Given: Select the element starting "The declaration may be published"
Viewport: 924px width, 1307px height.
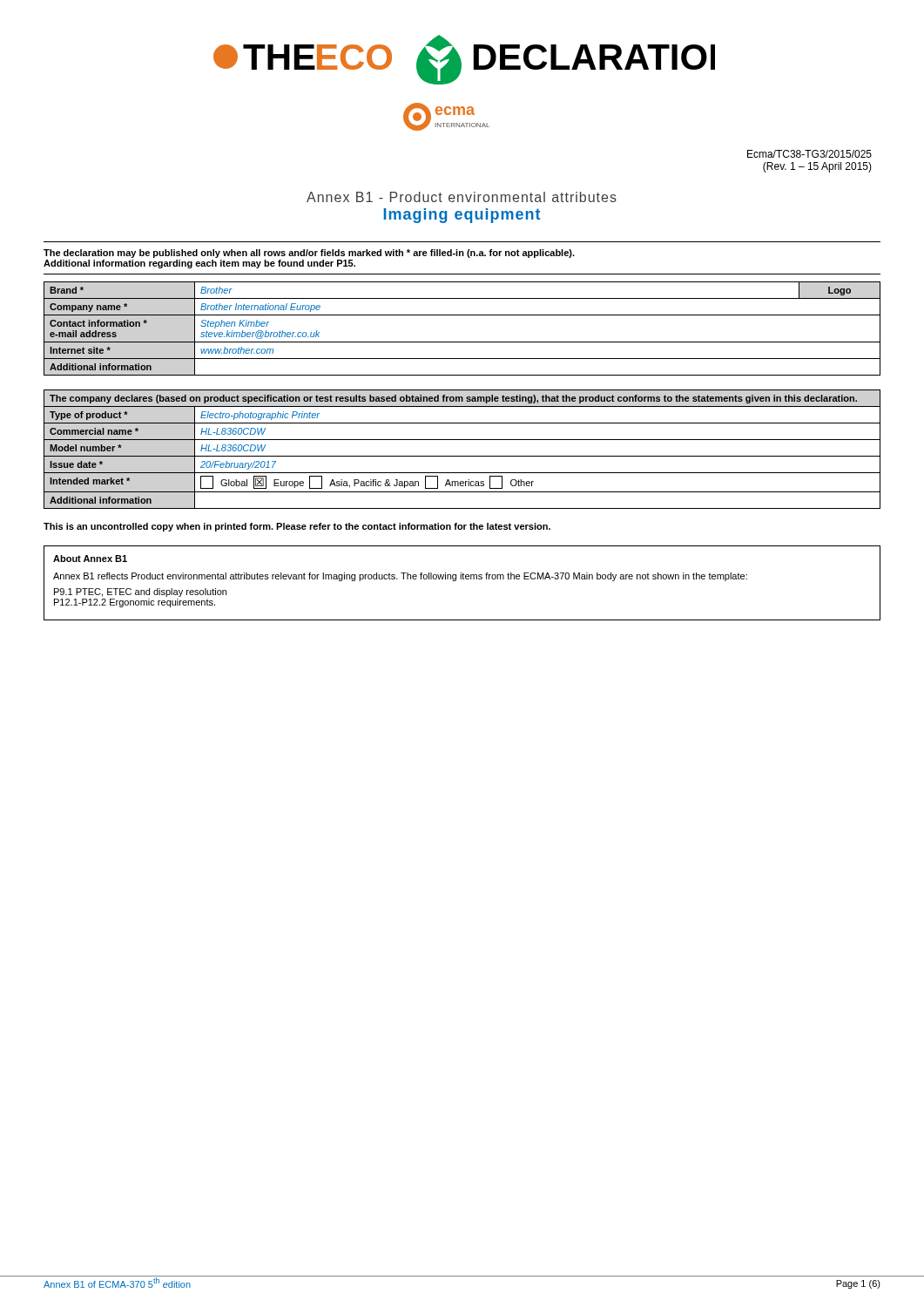Looking at the screenshot, I should (x=309, y=258).
